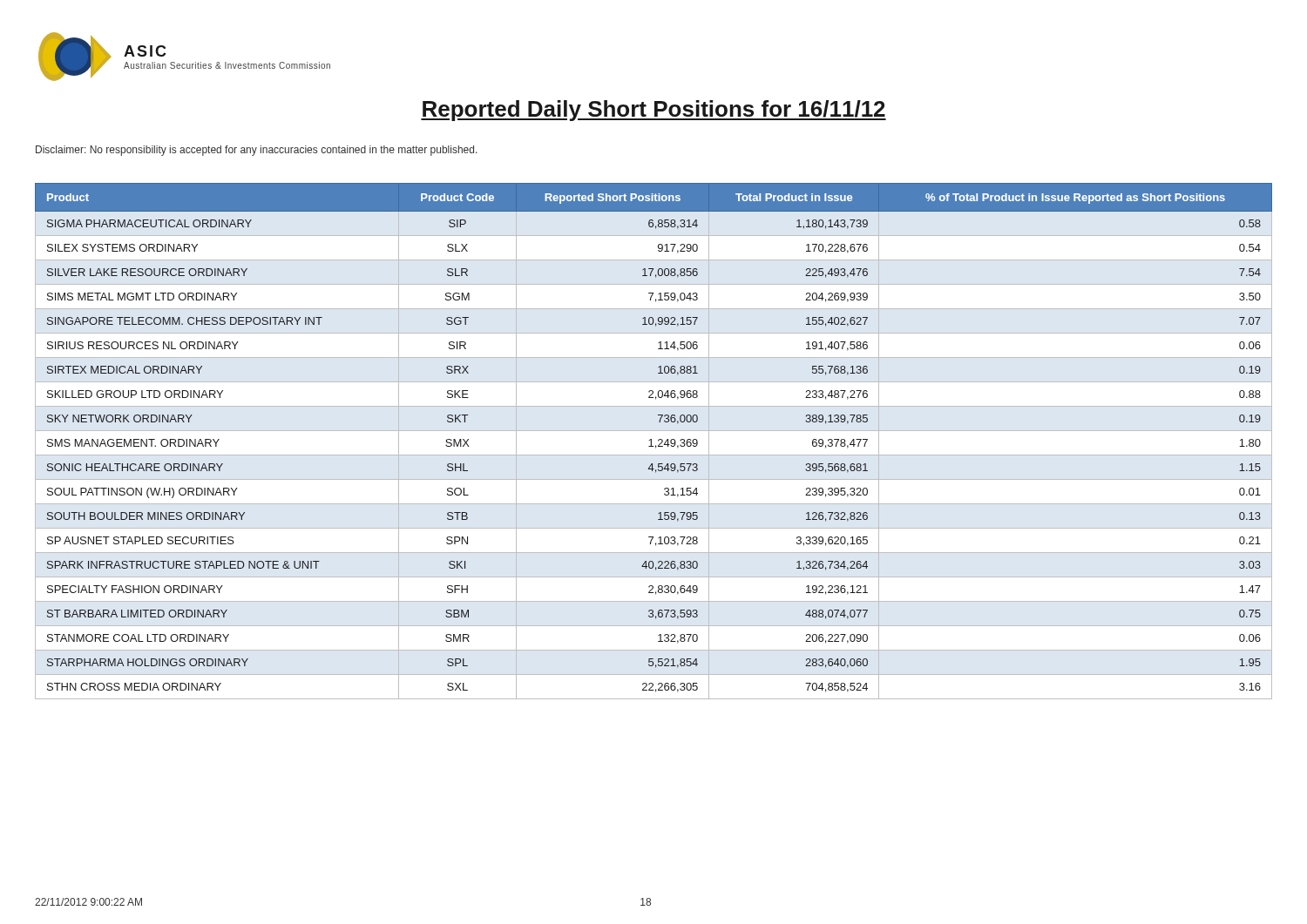
Task: Where is the passage that starts "Disclaimer: No responsibility is"?
Action: click(256, 150)
